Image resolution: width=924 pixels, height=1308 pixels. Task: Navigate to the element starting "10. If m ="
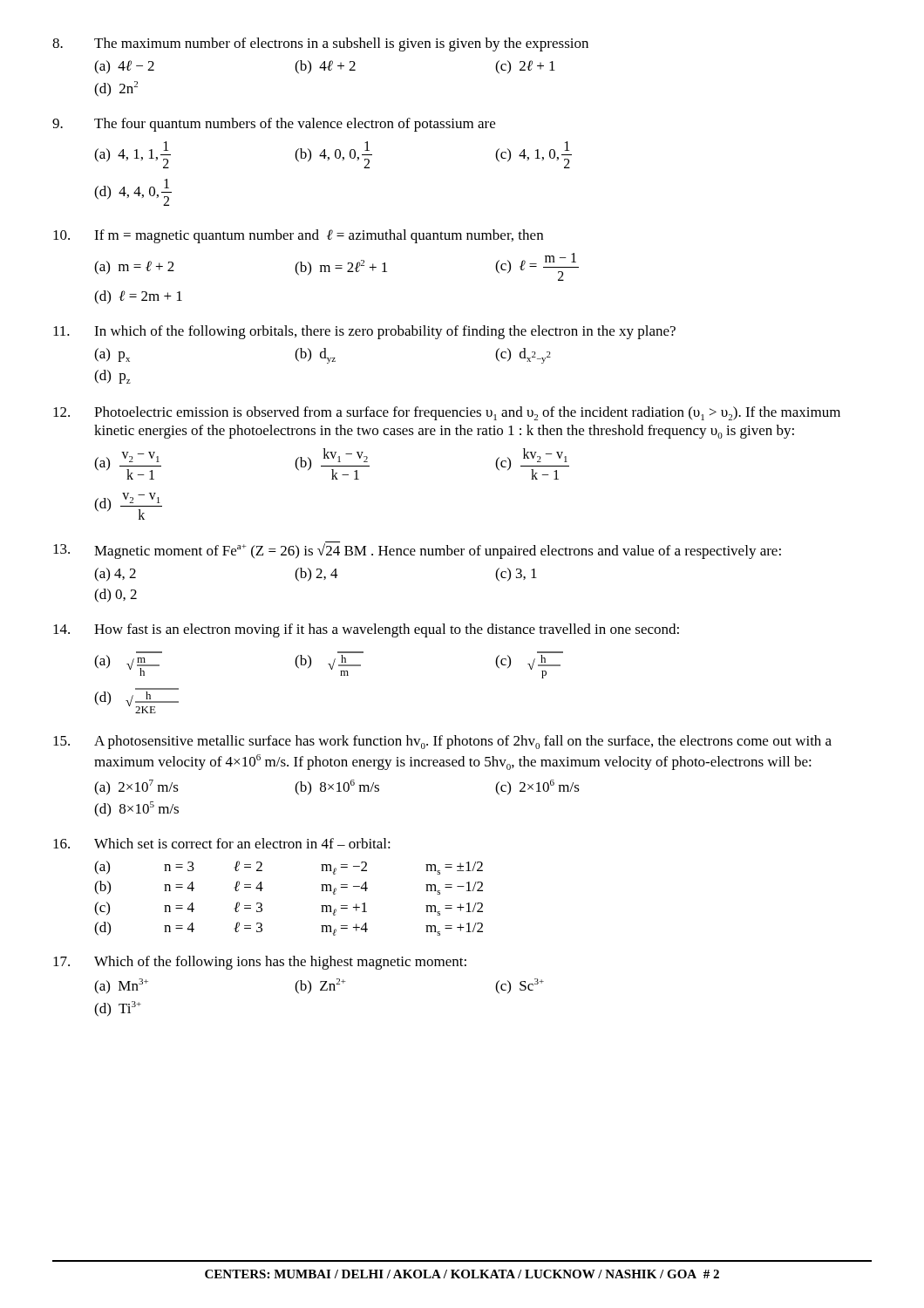[x=298, y=236]
